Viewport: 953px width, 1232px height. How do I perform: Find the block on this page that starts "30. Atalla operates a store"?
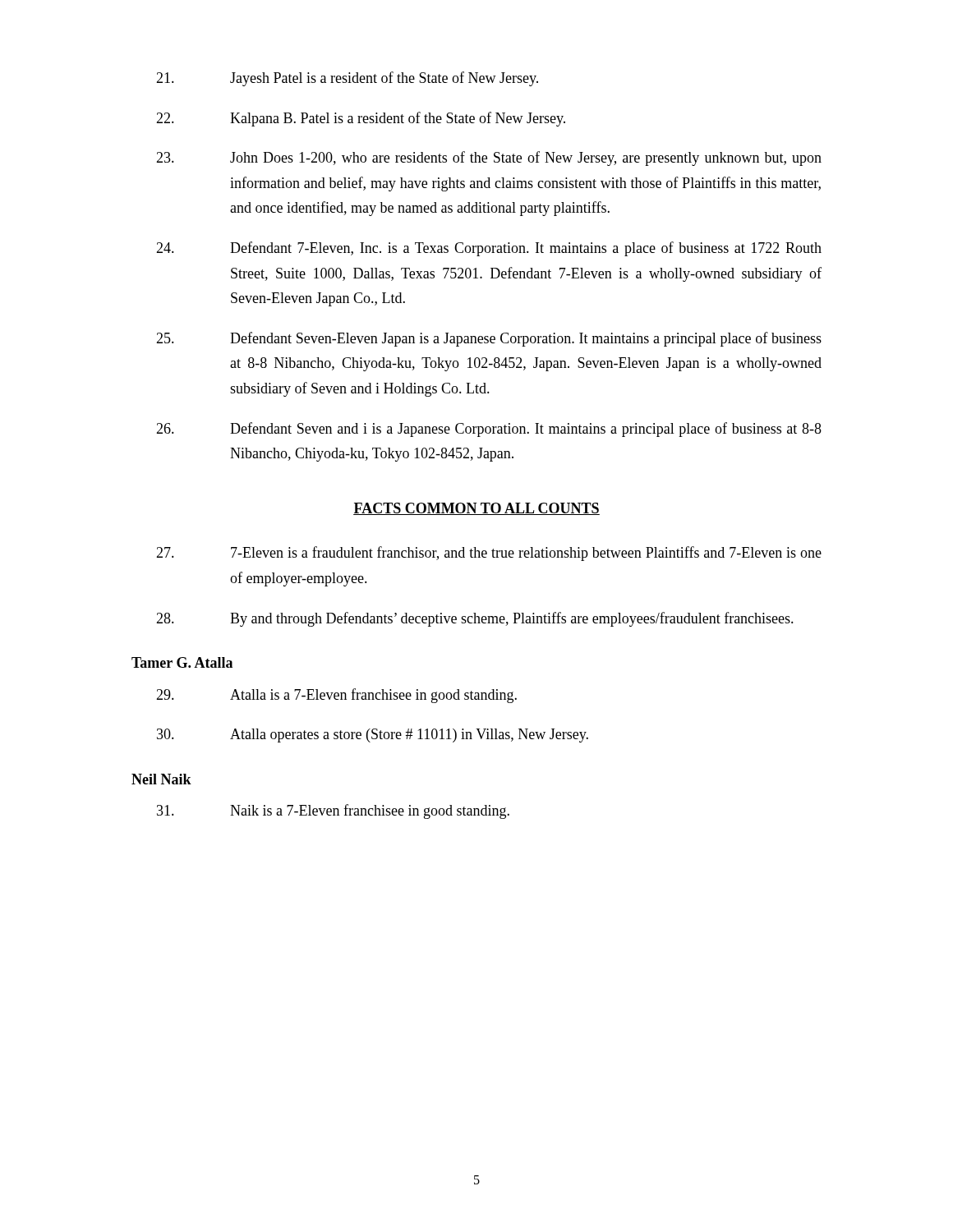476,735
